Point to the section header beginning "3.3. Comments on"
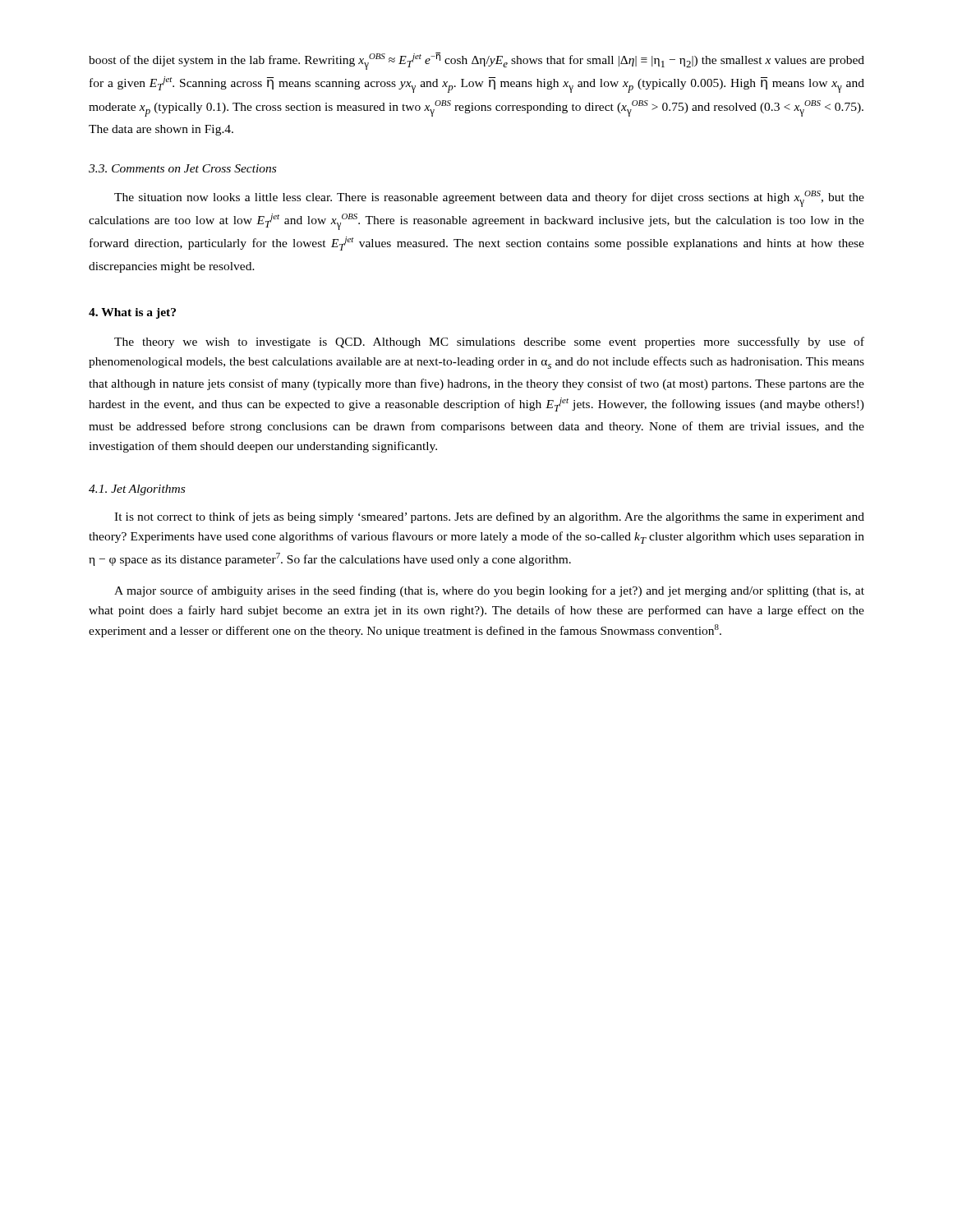Viewport: 953px width, 1232px height. pos(182,168)
